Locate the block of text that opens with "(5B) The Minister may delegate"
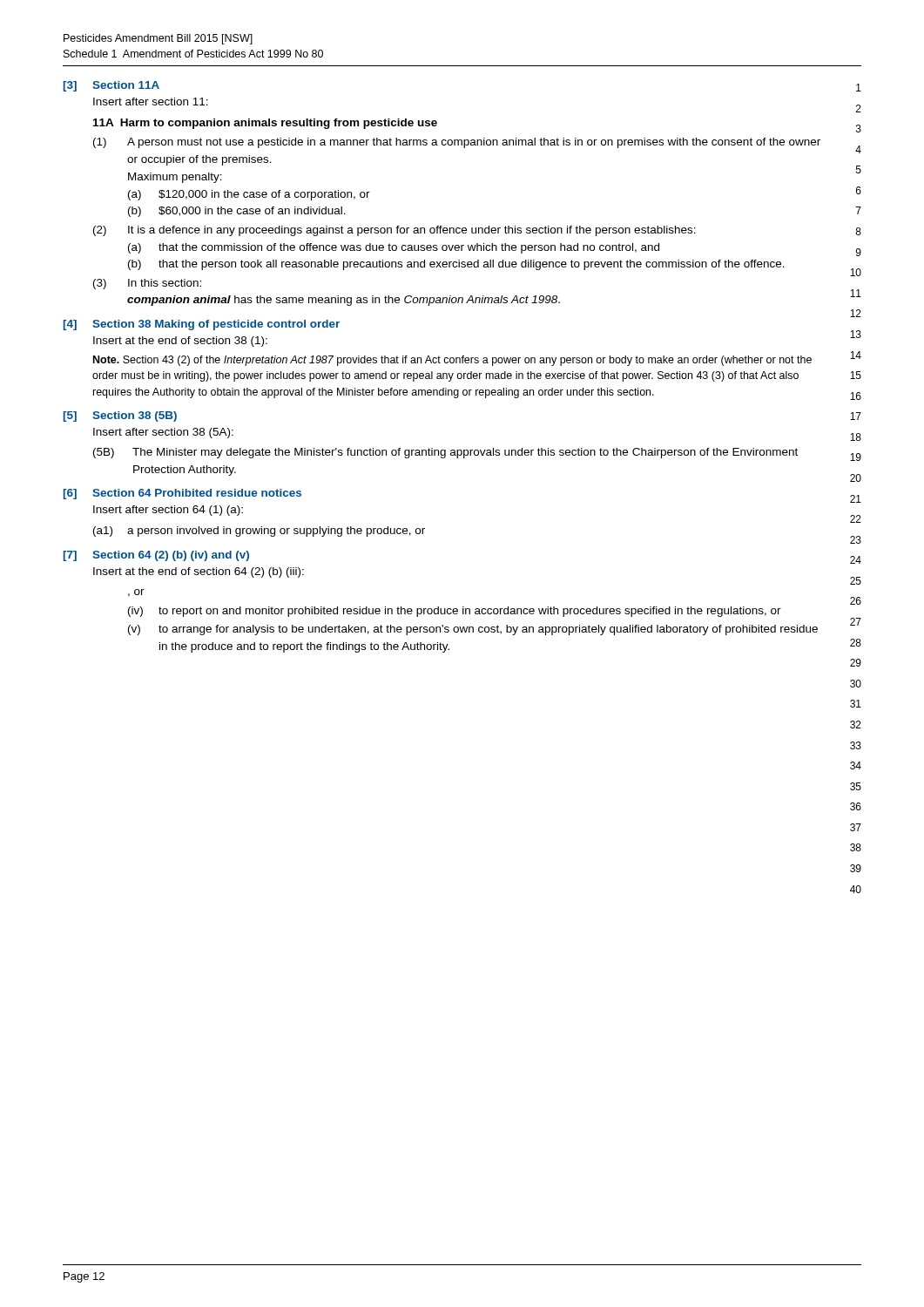Screen dimensions: 1307x924 pos(460,461)
